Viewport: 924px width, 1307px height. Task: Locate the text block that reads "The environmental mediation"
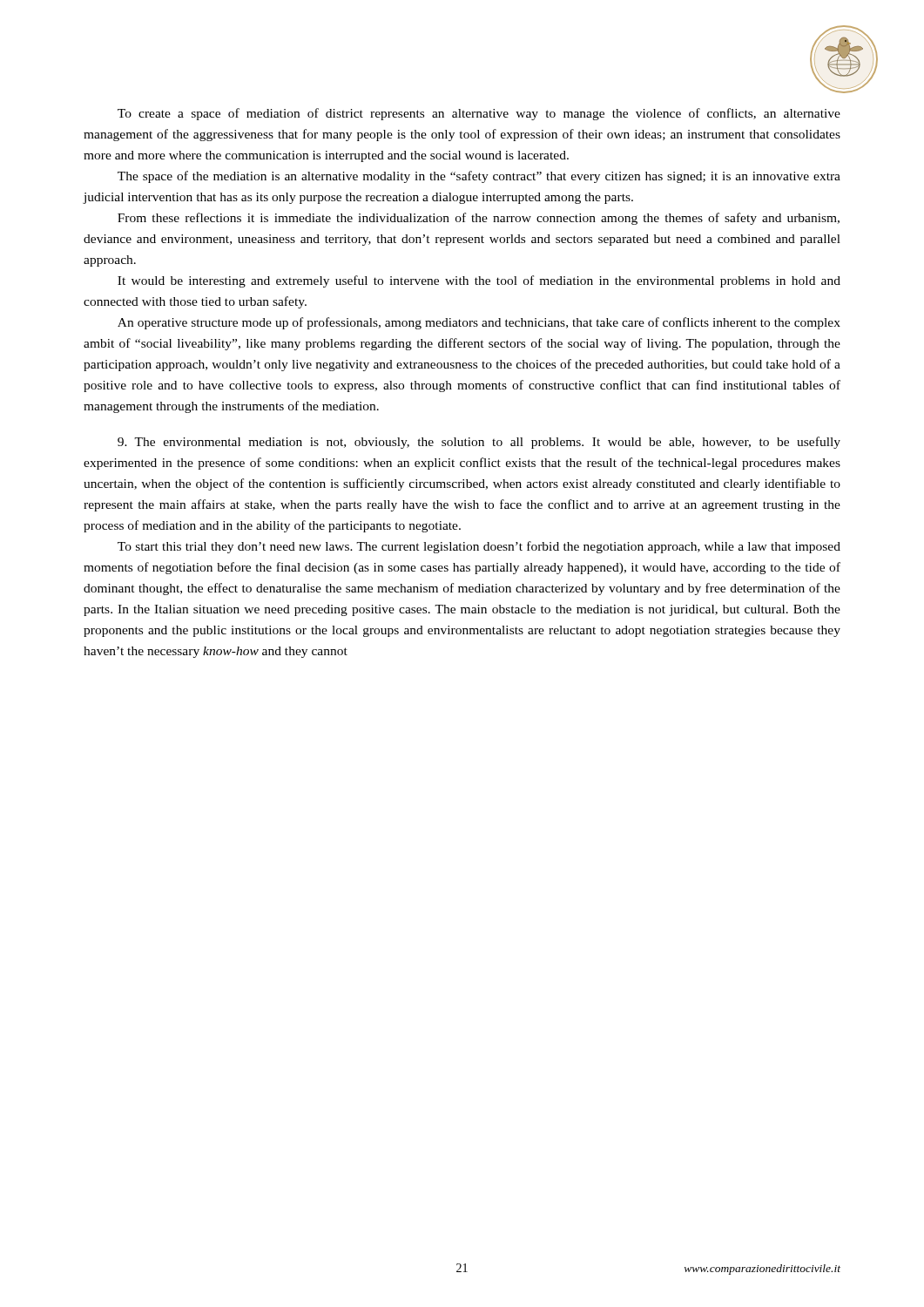462,484
